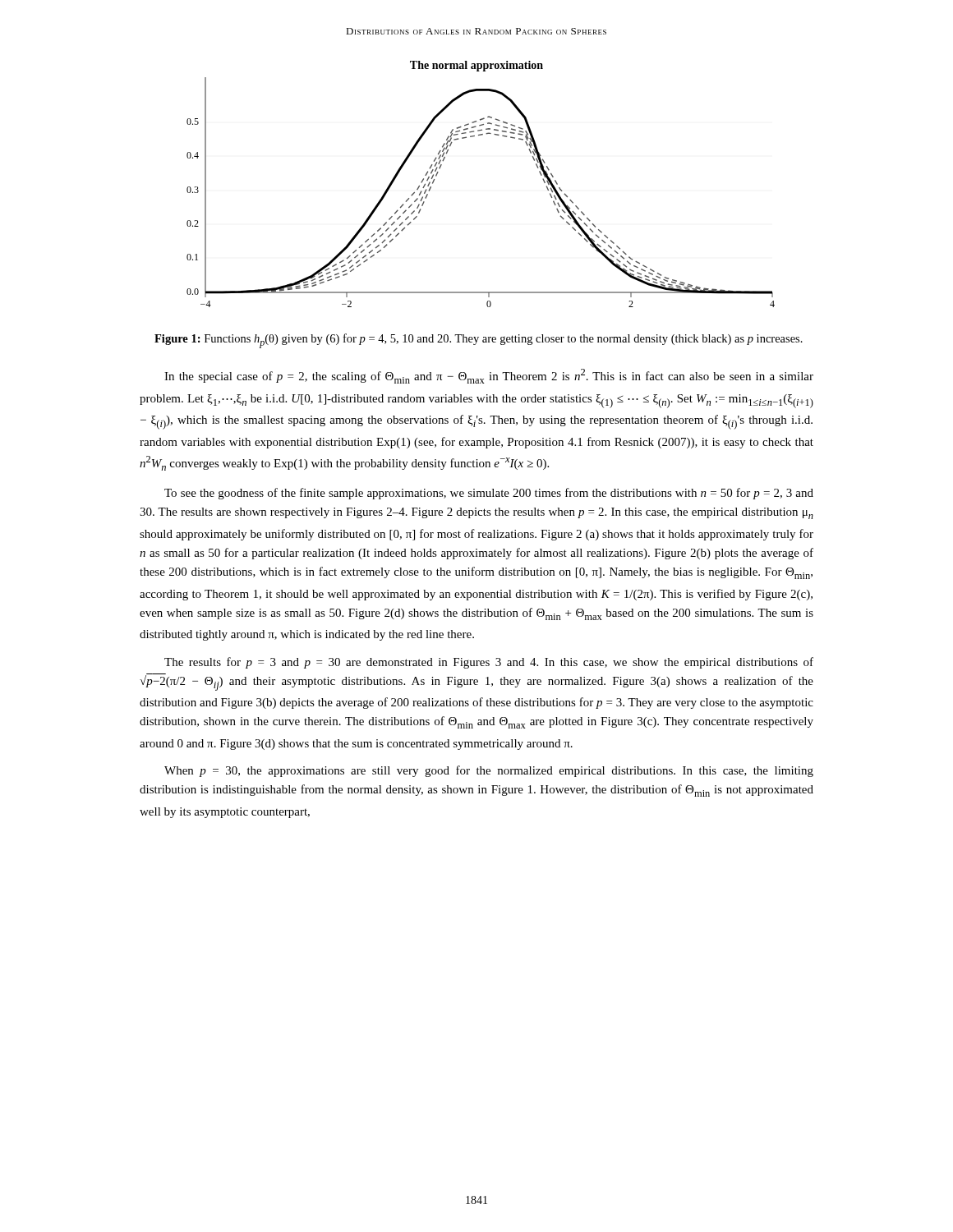Click on the text block that says "When p ="

(476, 791)
